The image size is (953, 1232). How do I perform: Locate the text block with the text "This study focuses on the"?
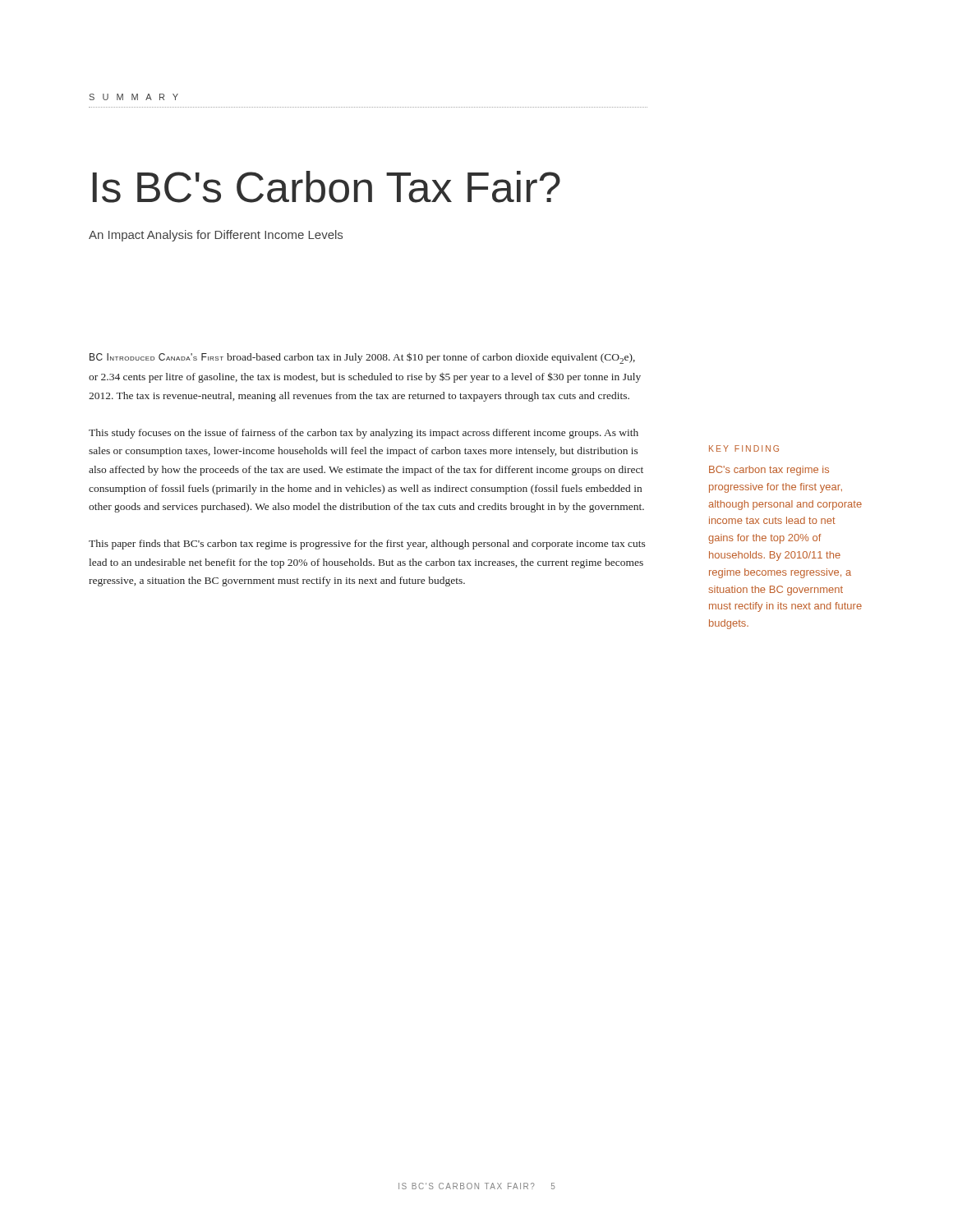tap(368, 470)
